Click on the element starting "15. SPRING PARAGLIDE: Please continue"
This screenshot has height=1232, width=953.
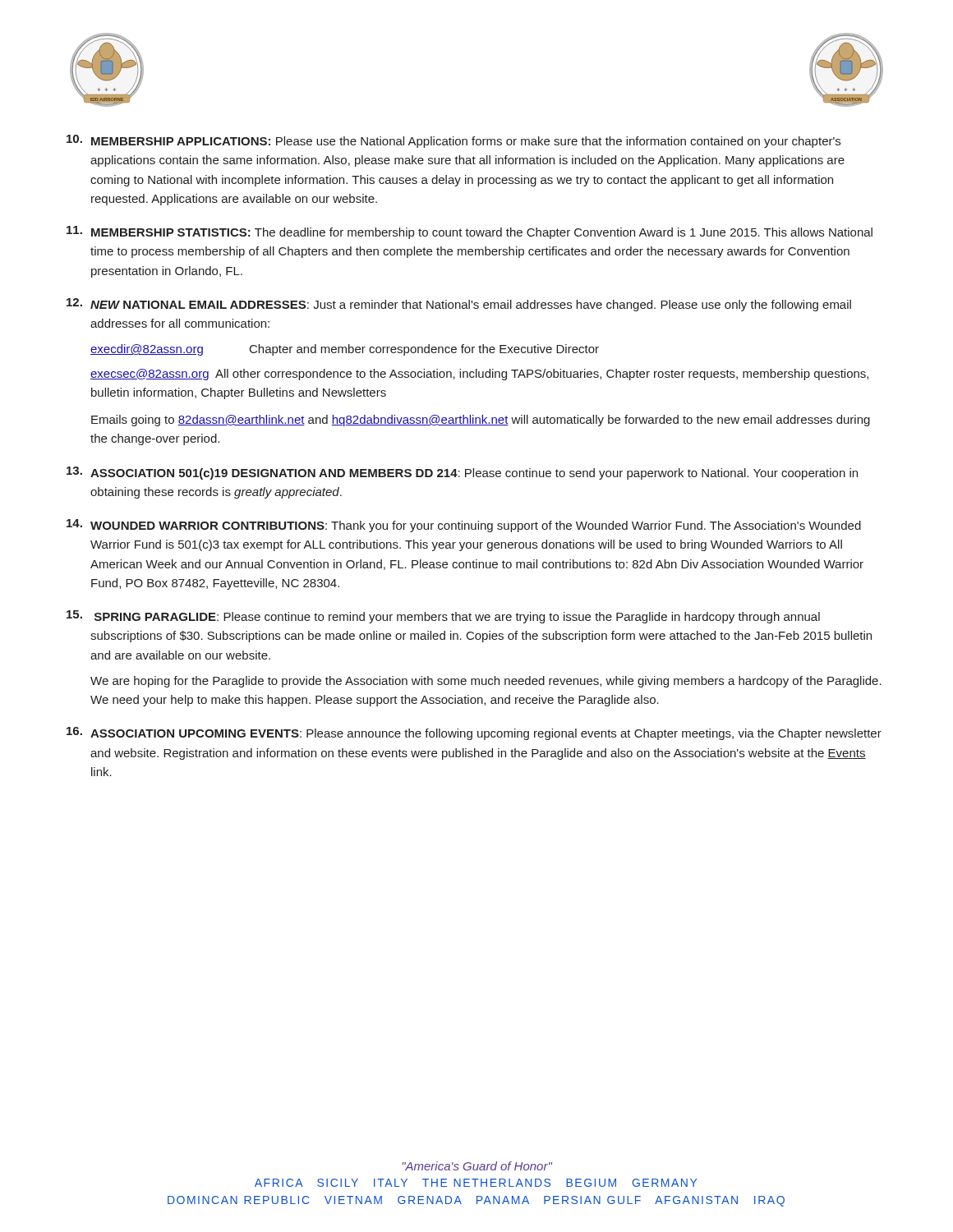point(476,636)
